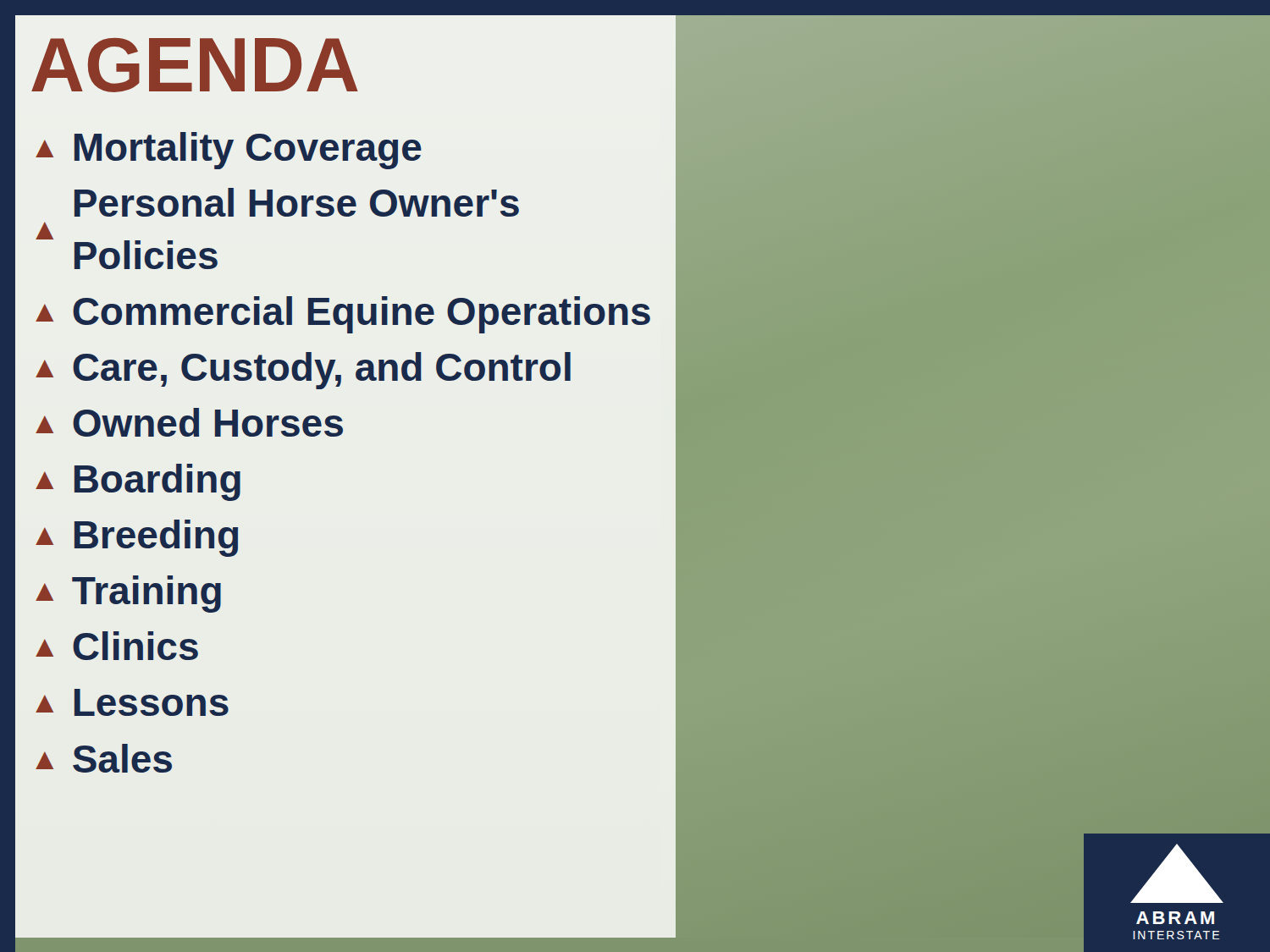The width and height of the screenshot is (1270, 952).
Task: Find the list item that says "▲ Sales"
Action: point(102,759)
